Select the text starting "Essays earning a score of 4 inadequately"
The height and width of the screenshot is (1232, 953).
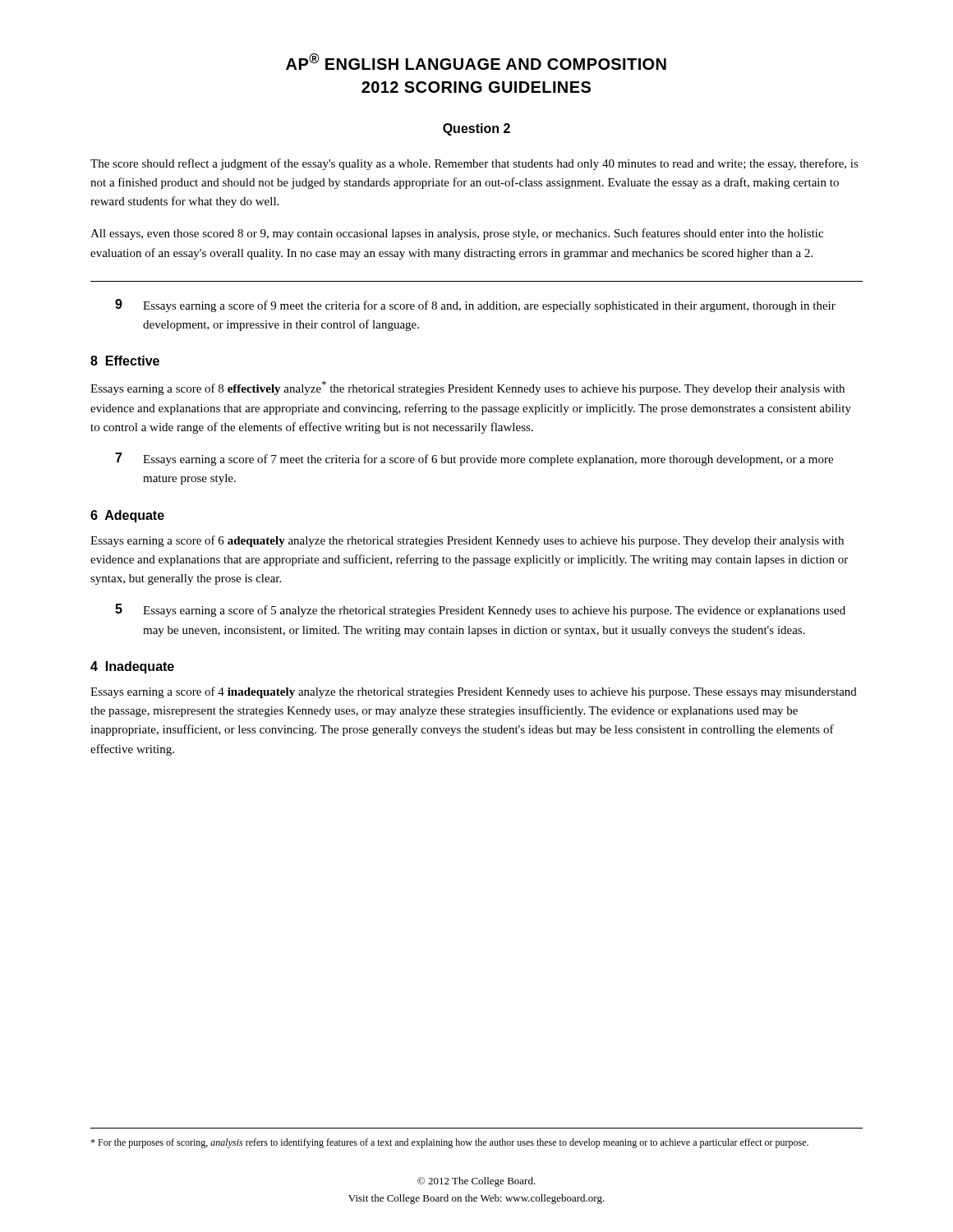[474, 720]
